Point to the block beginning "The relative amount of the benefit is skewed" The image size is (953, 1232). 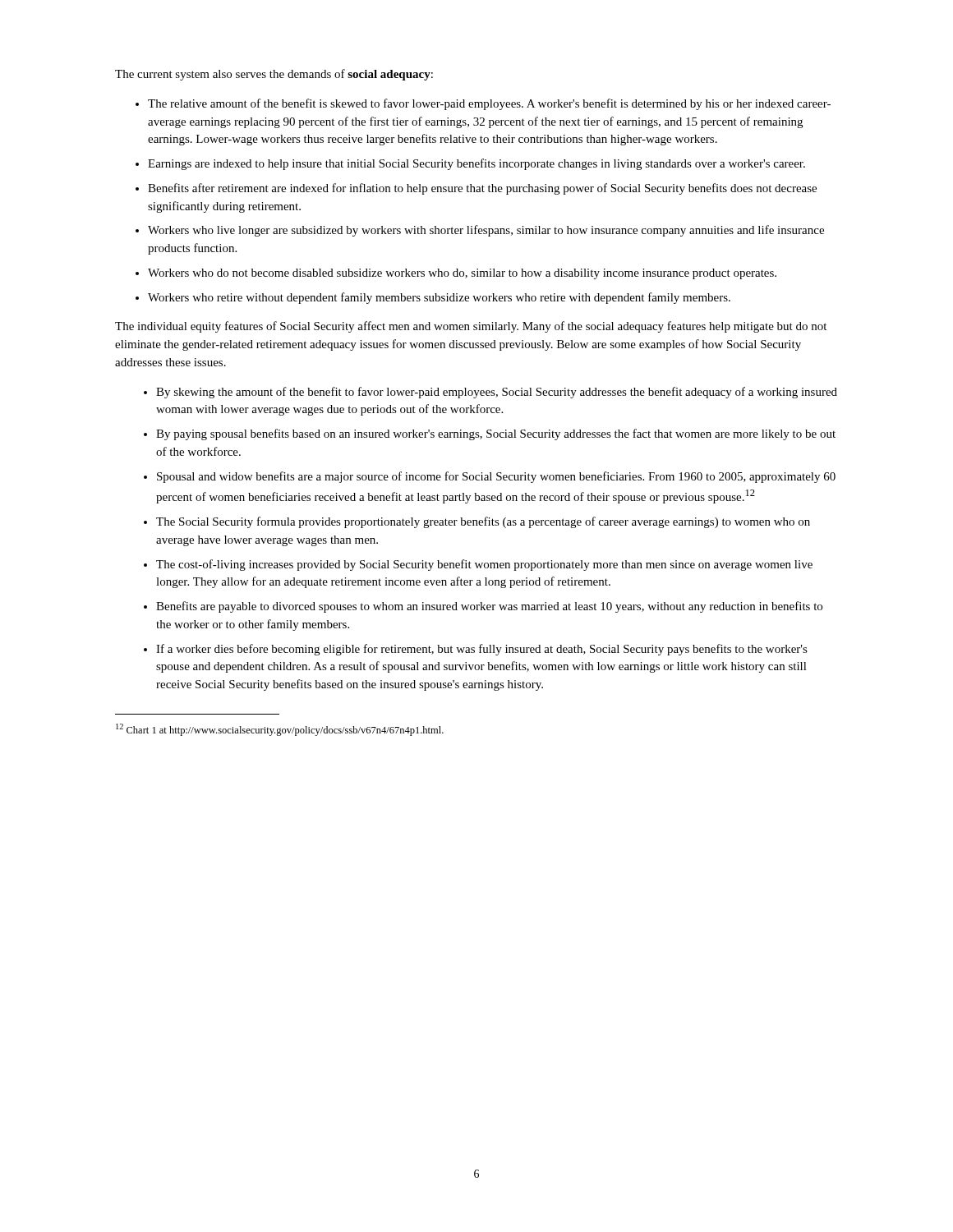(x=489, y=121)
